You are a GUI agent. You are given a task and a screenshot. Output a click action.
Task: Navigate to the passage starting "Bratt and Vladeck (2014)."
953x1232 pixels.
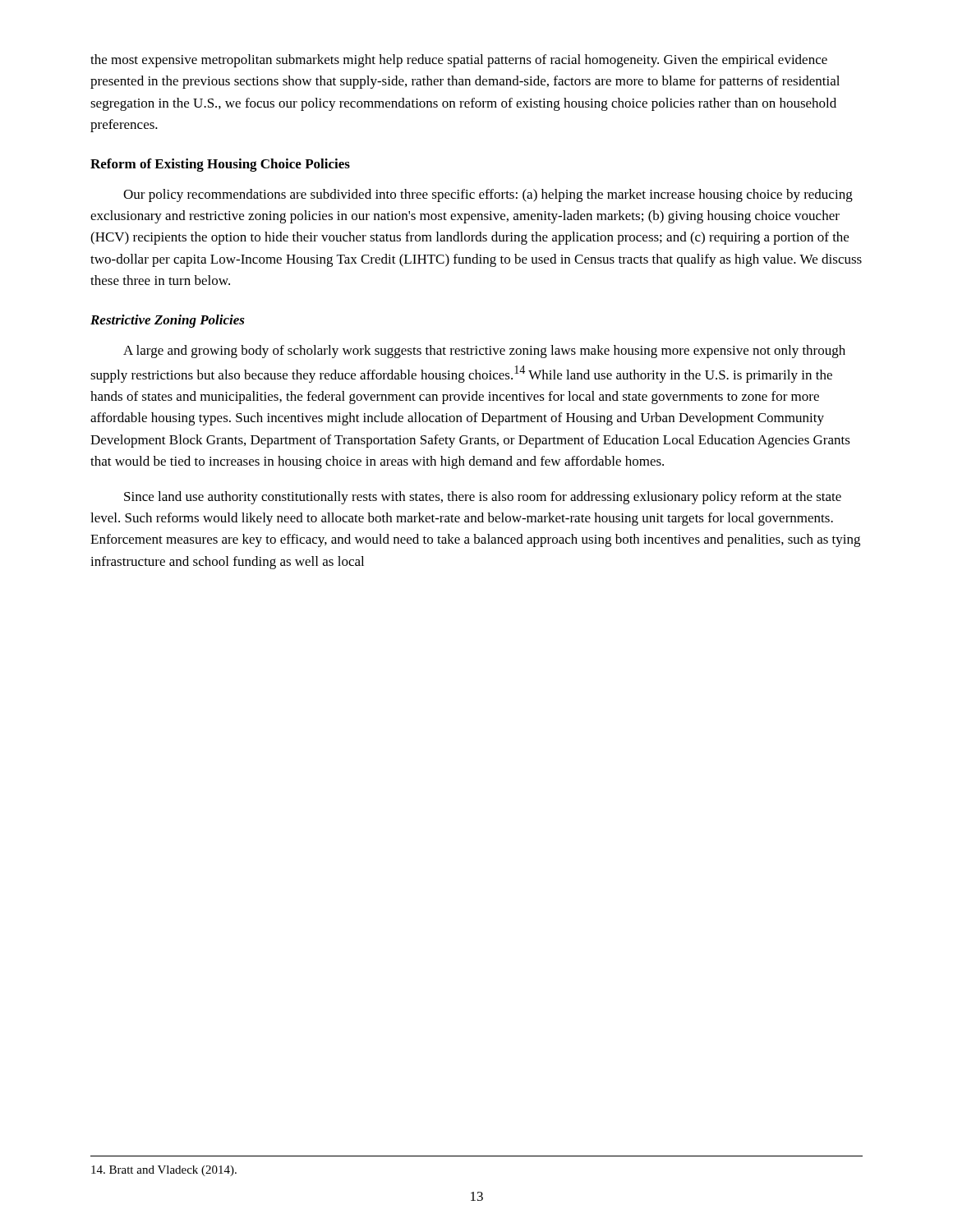point(164,1171)
